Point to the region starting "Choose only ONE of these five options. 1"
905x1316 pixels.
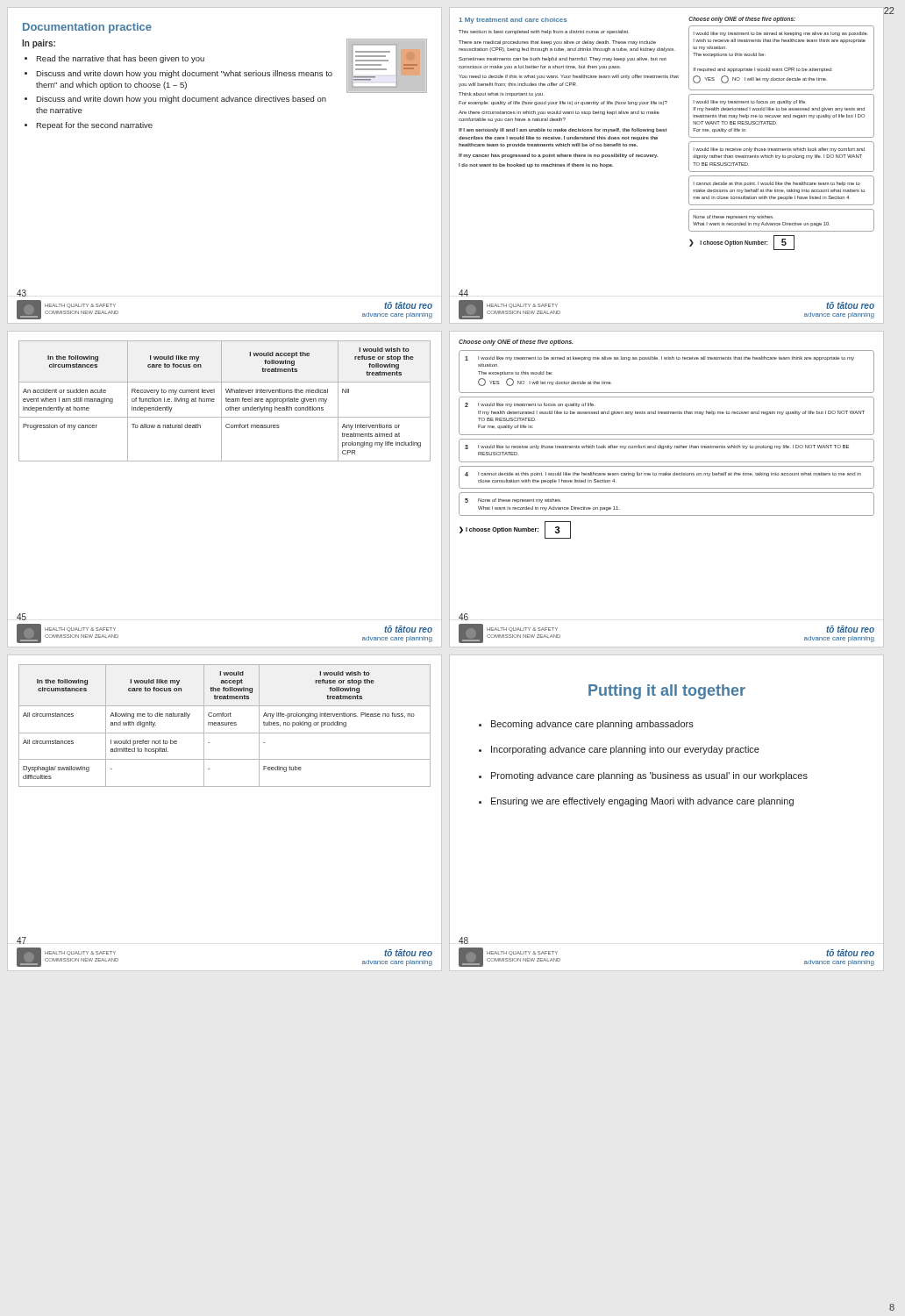click(666, 493)
